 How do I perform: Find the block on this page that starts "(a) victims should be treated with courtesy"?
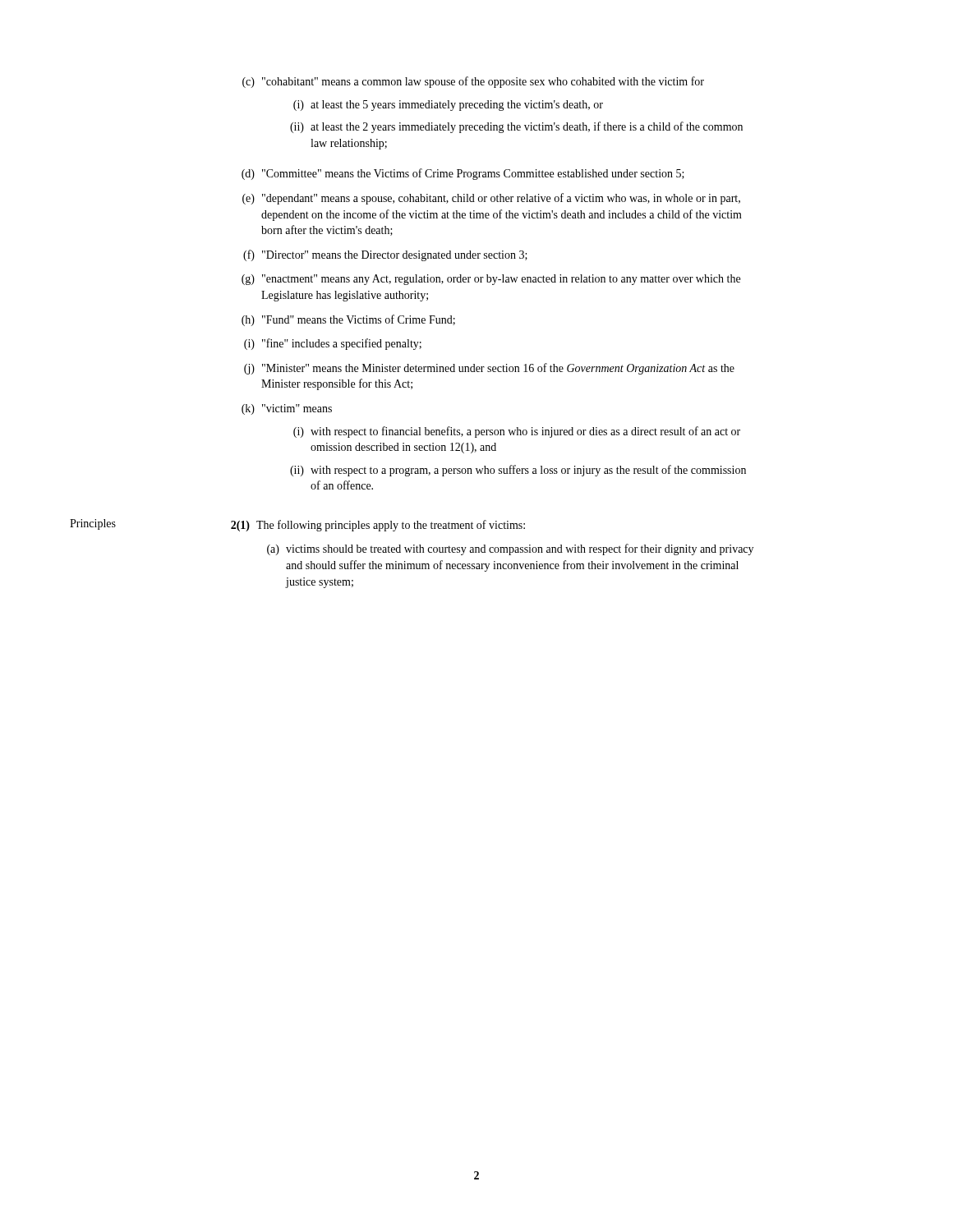[505, 566]
